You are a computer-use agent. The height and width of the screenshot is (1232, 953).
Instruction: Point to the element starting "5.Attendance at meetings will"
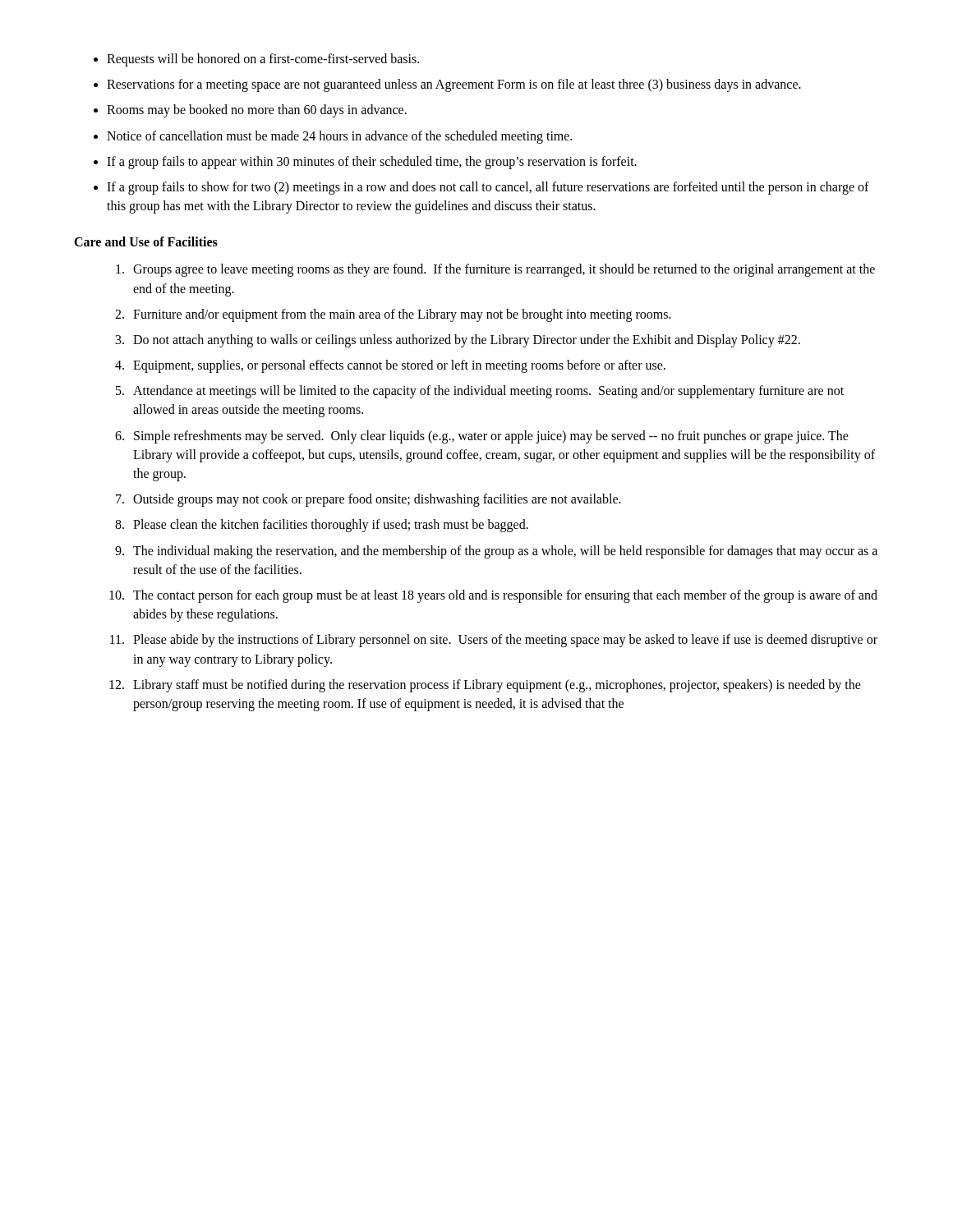489,400
